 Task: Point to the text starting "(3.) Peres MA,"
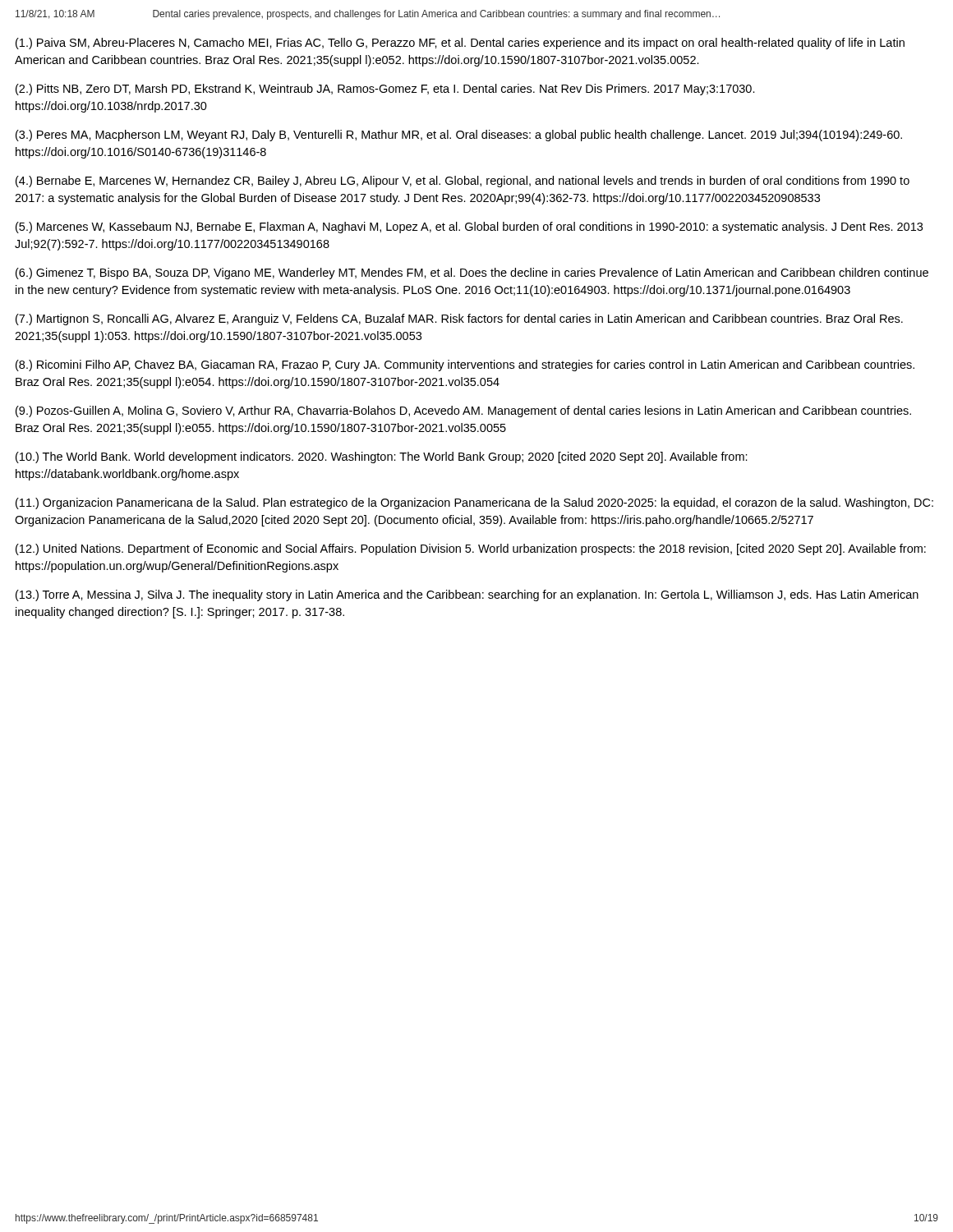point(459,143)
